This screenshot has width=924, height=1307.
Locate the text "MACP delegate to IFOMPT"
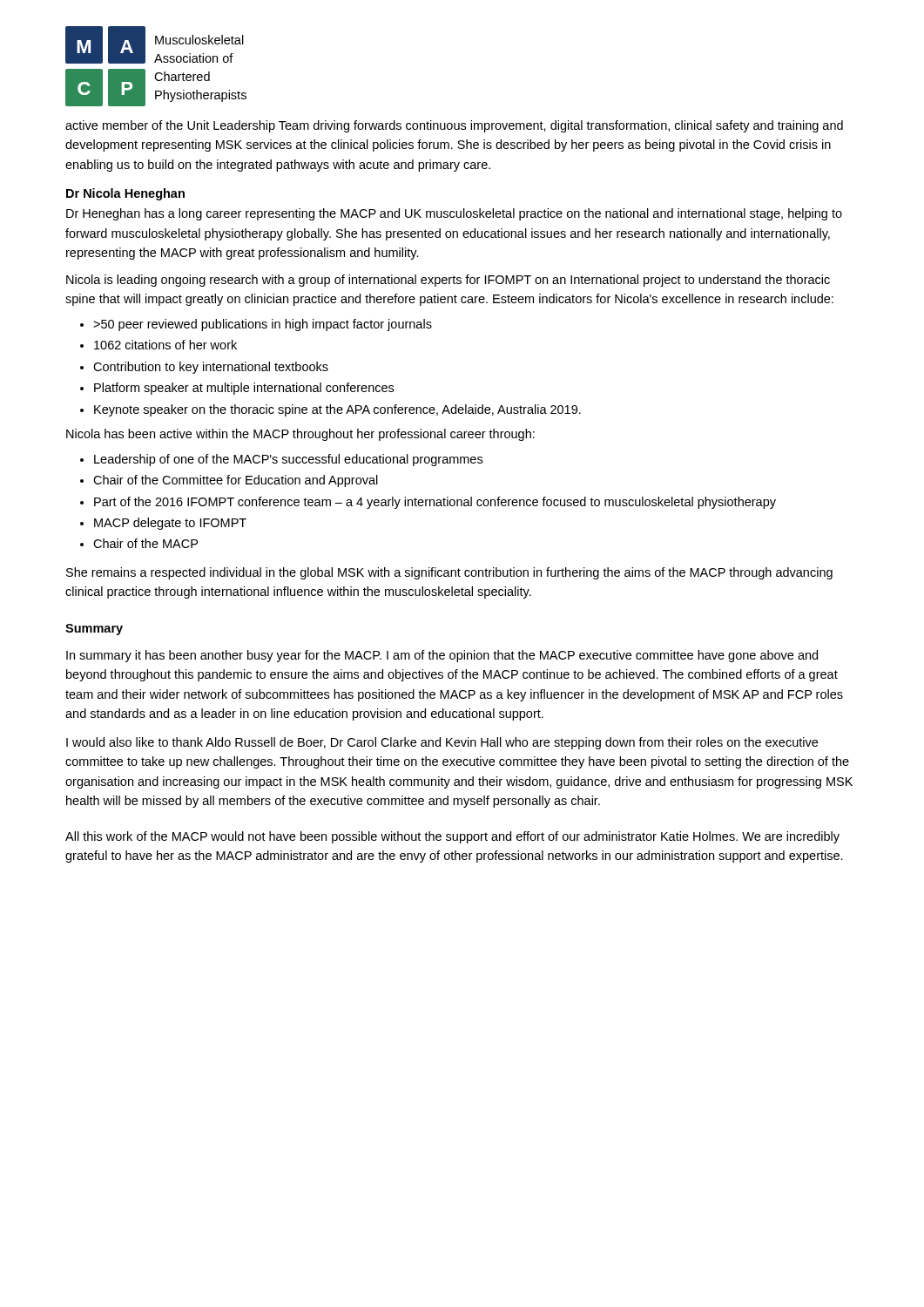point(170,524)
